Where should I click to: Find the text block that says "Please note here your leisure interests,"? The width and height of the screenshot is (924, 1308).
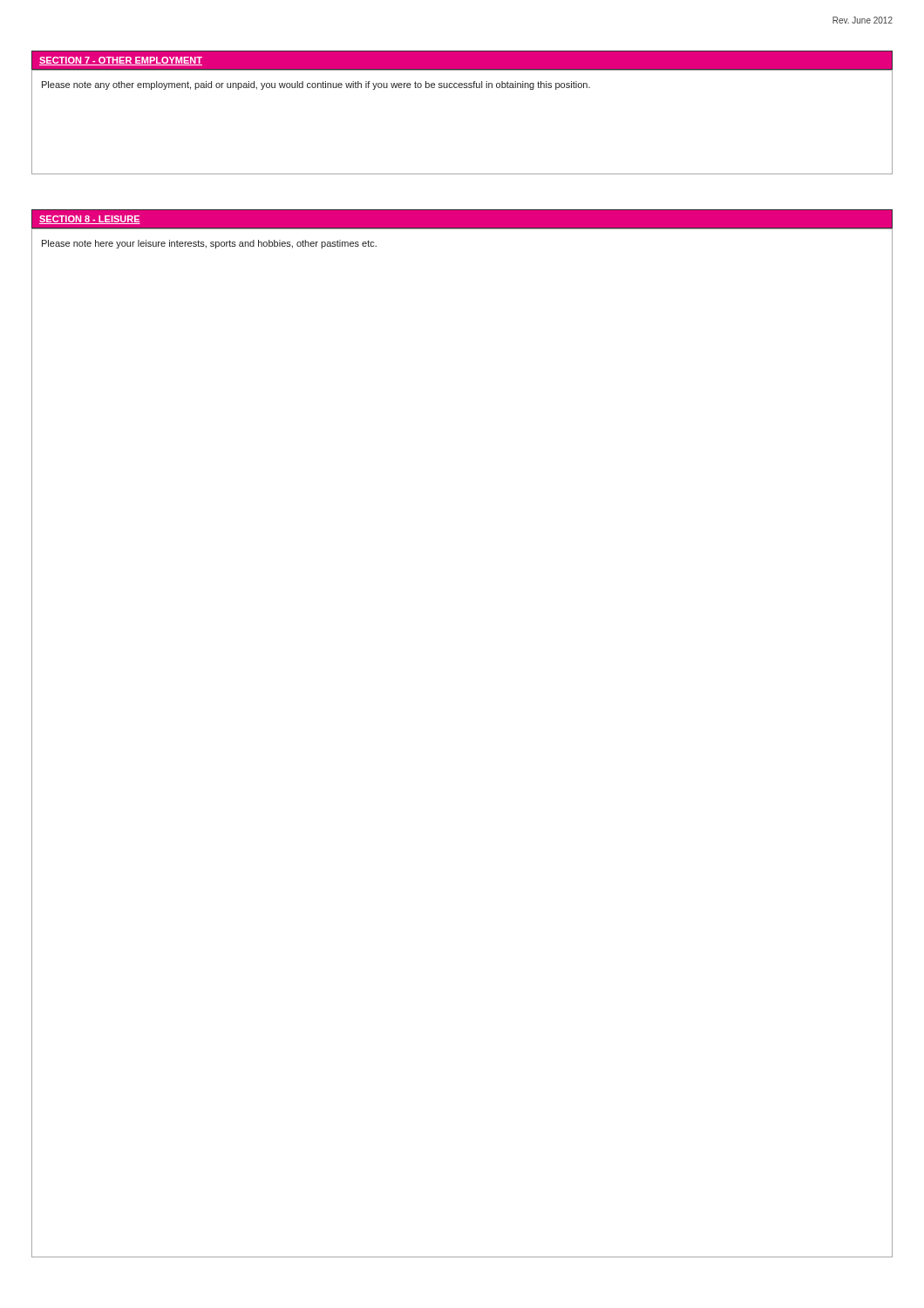point(209,243)
